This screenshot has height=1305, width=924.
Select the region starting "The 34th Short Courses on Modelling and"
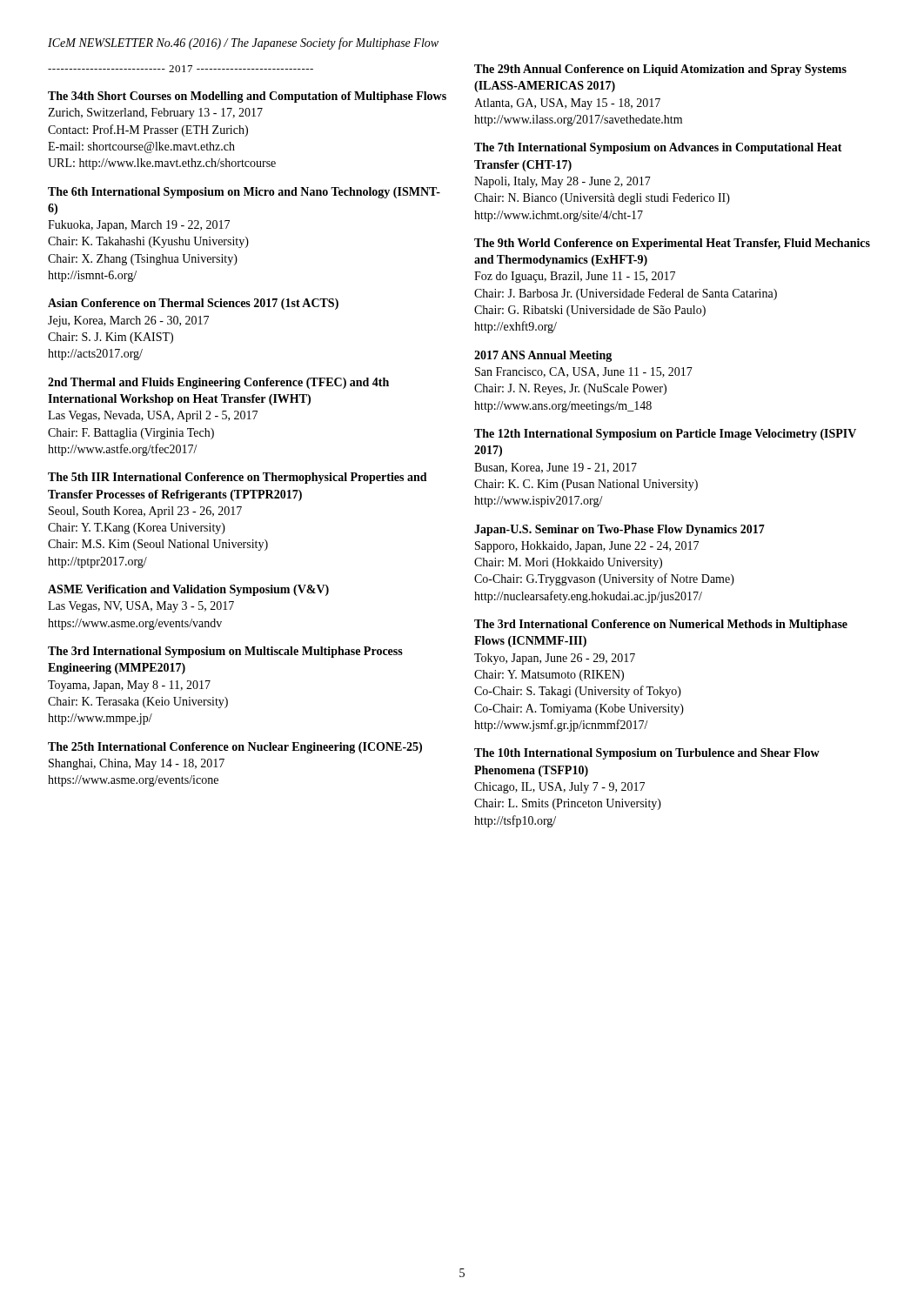point(249,130)
